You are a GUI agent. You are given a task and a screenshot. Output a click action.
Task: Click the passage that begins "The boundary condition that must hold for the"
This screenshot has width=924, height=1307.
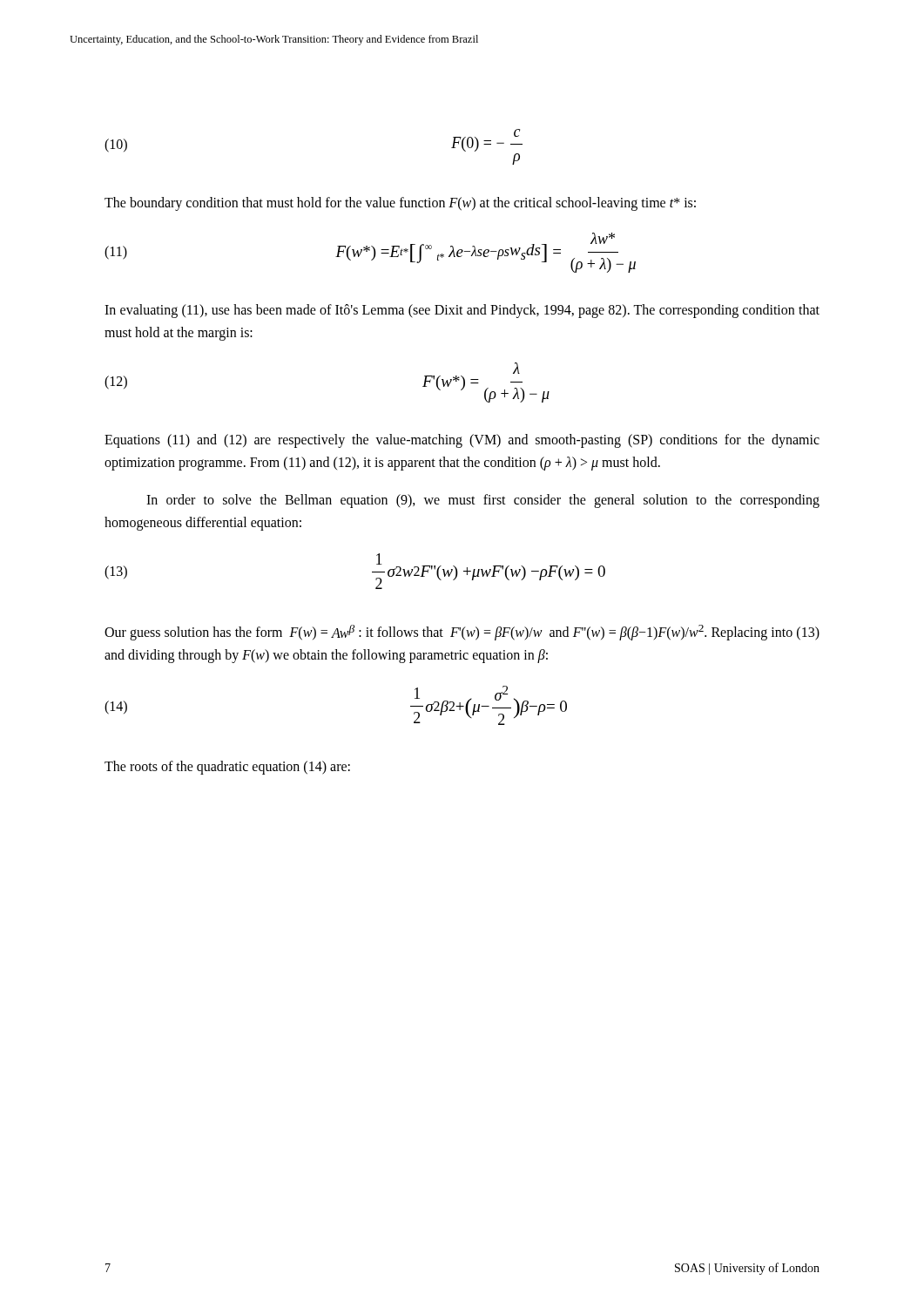[462, 203]
